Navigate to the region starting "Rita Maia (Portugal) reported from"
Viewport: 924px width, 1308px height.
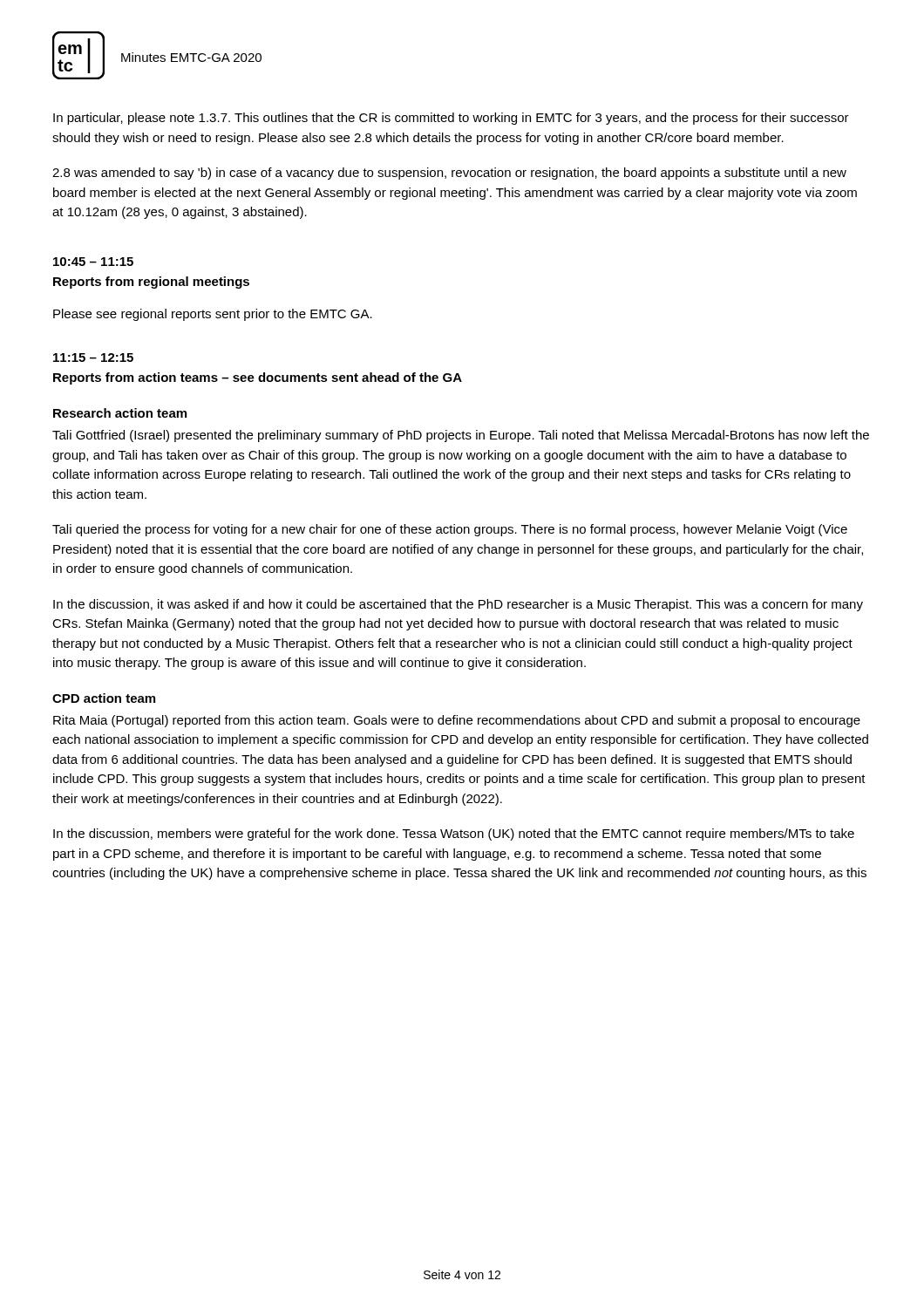tap(461, 759)
